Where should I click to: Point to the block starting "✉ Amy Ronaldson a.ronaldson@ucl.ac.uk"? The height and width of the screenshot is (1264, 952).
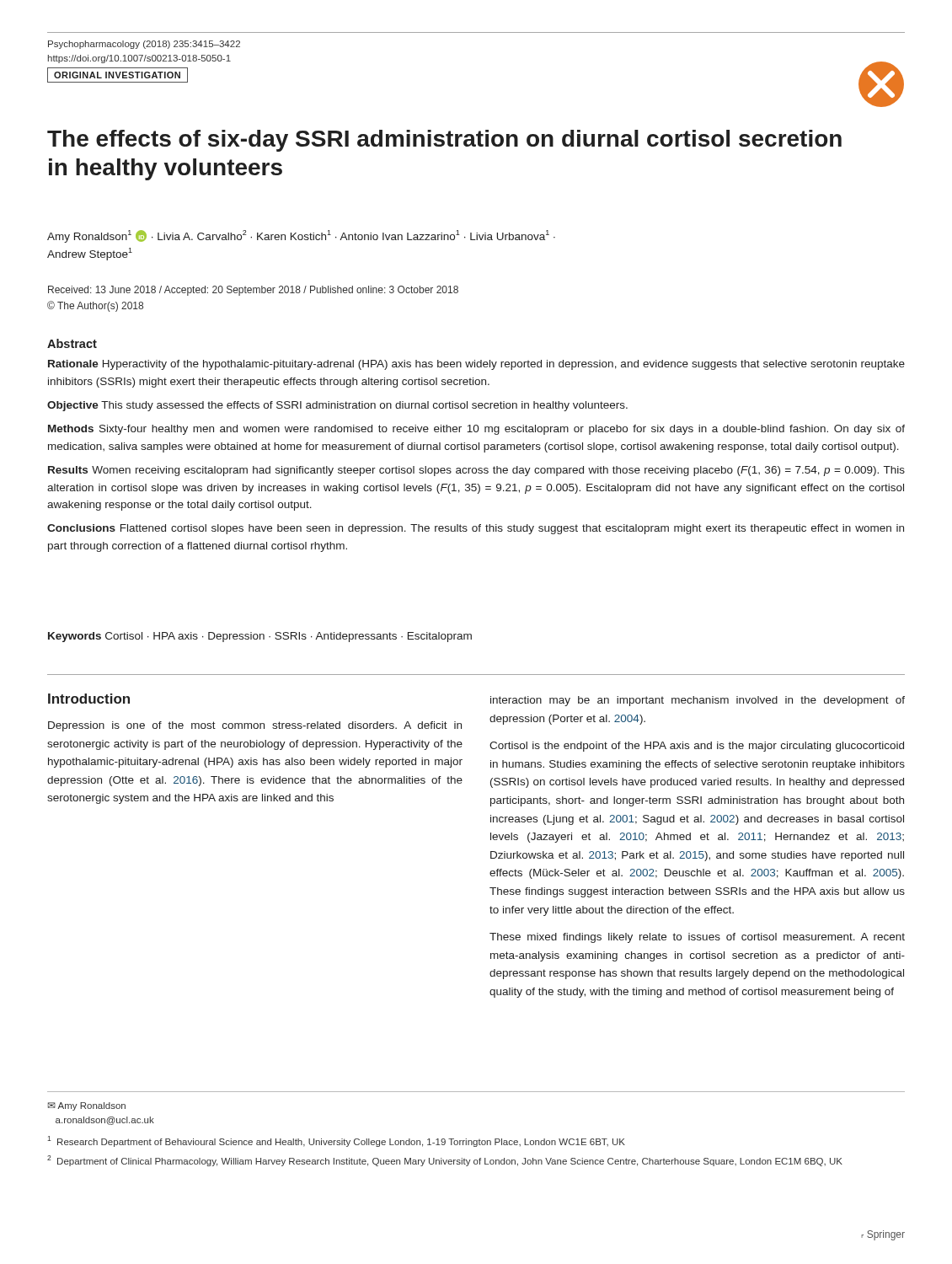[101, 1113]
